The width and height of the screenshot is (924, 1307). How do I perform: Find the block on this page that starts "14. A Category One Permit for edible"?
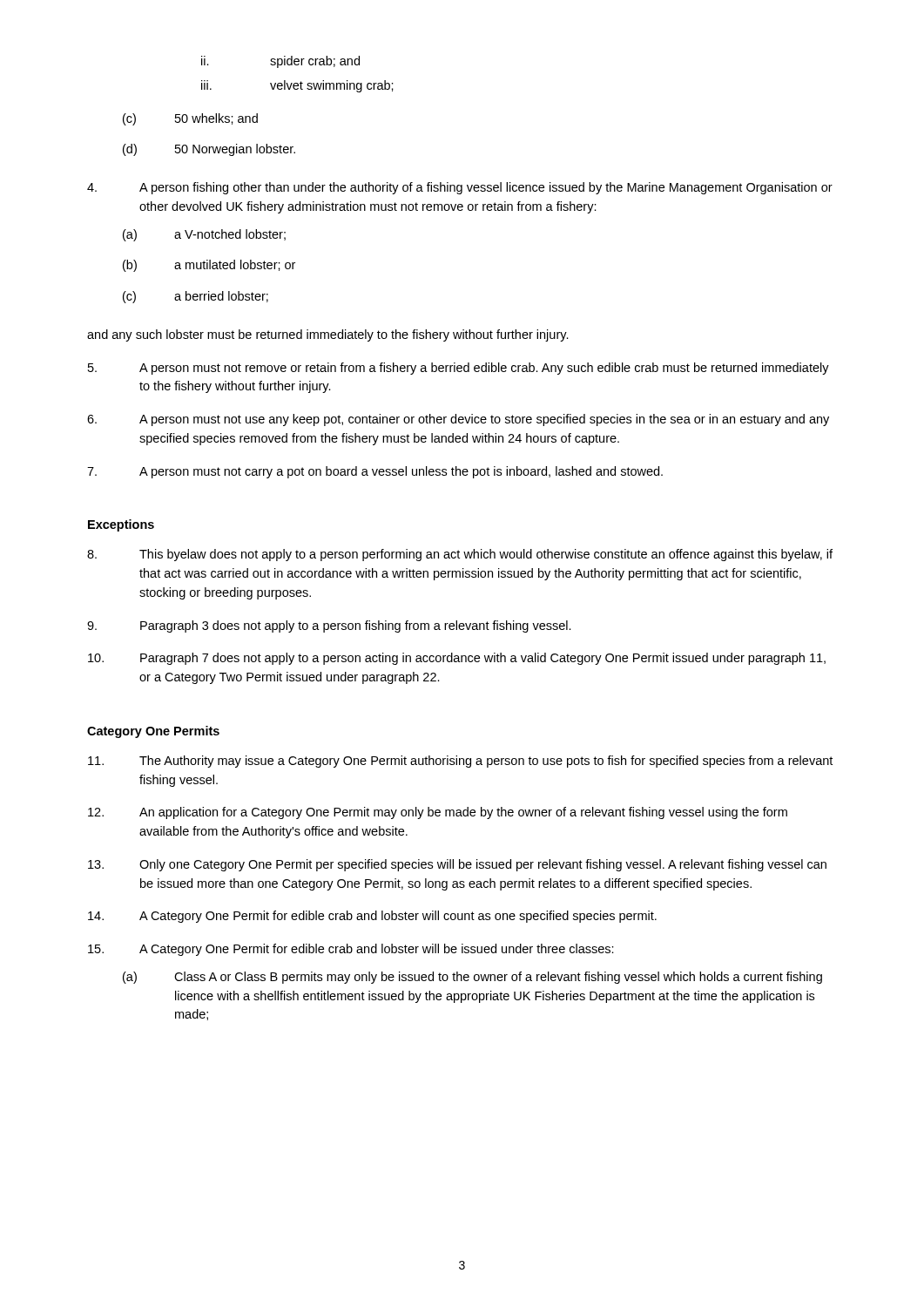coord(462,917)
